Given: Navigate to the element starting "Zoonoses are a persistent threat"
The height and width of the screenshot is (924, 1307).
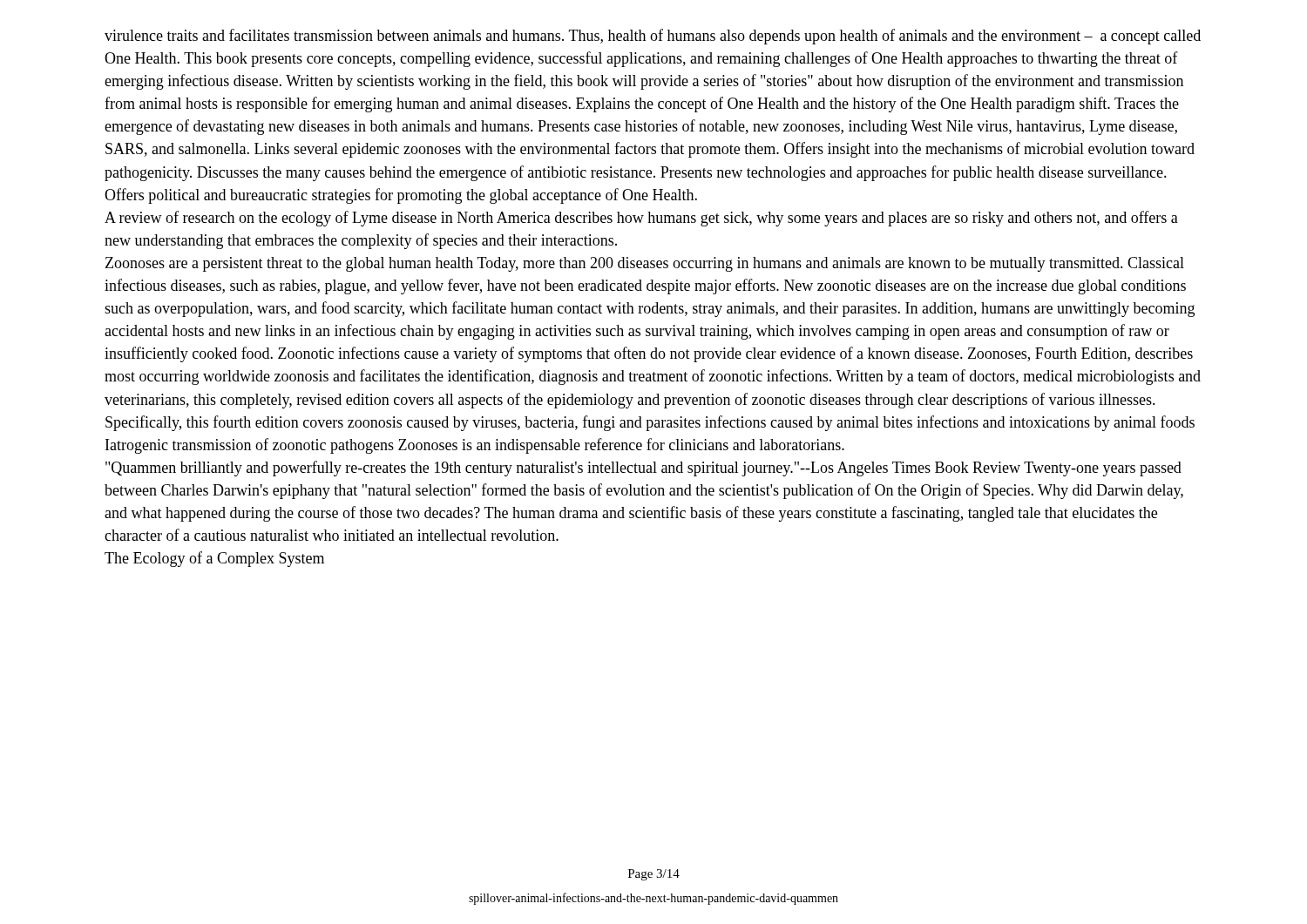Looking at the screenshot, I should point(653,354).
